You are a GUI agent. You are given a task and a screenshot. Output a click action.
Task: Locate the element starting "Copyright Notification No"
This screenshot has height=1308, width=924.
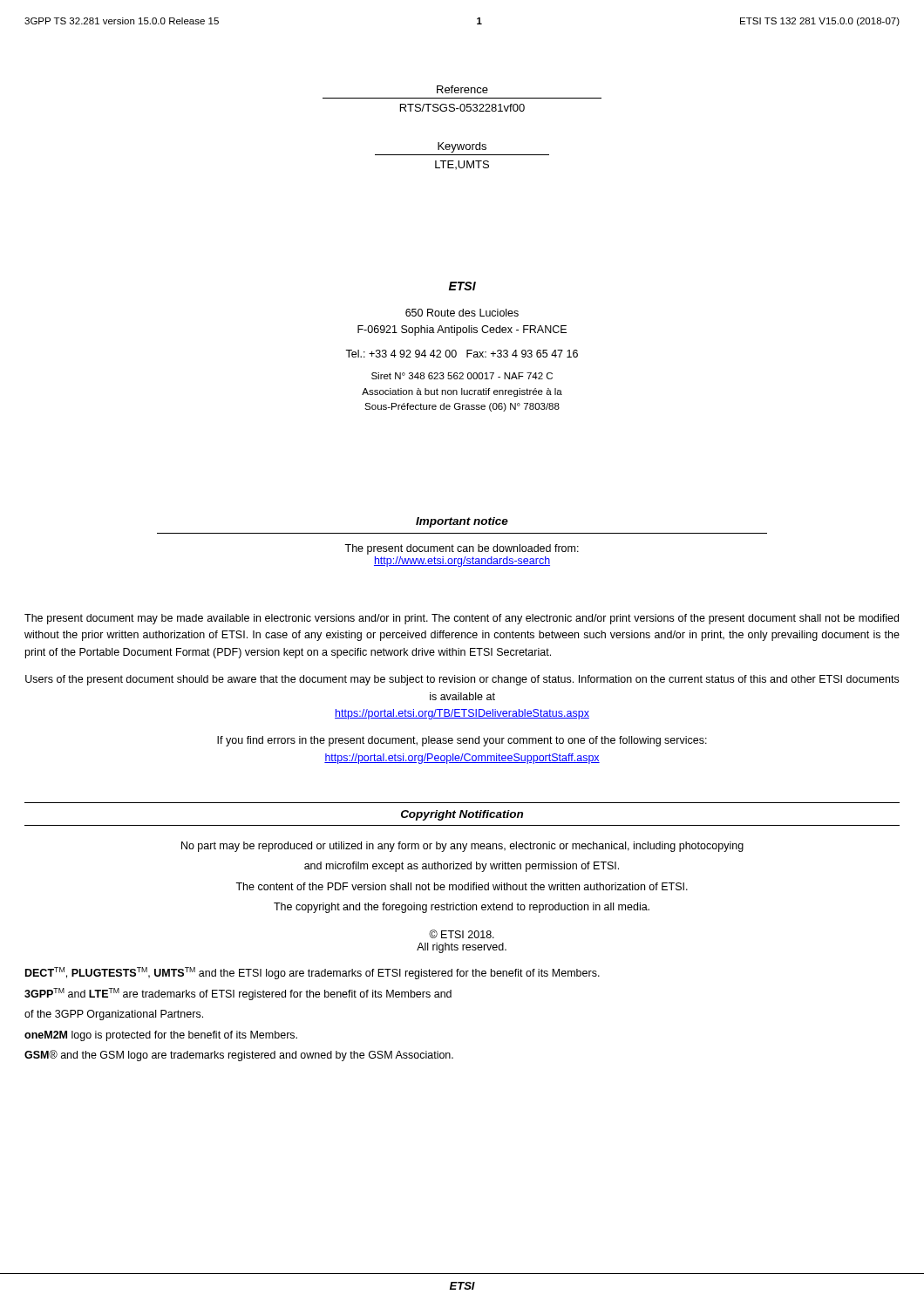coord(462,933)
